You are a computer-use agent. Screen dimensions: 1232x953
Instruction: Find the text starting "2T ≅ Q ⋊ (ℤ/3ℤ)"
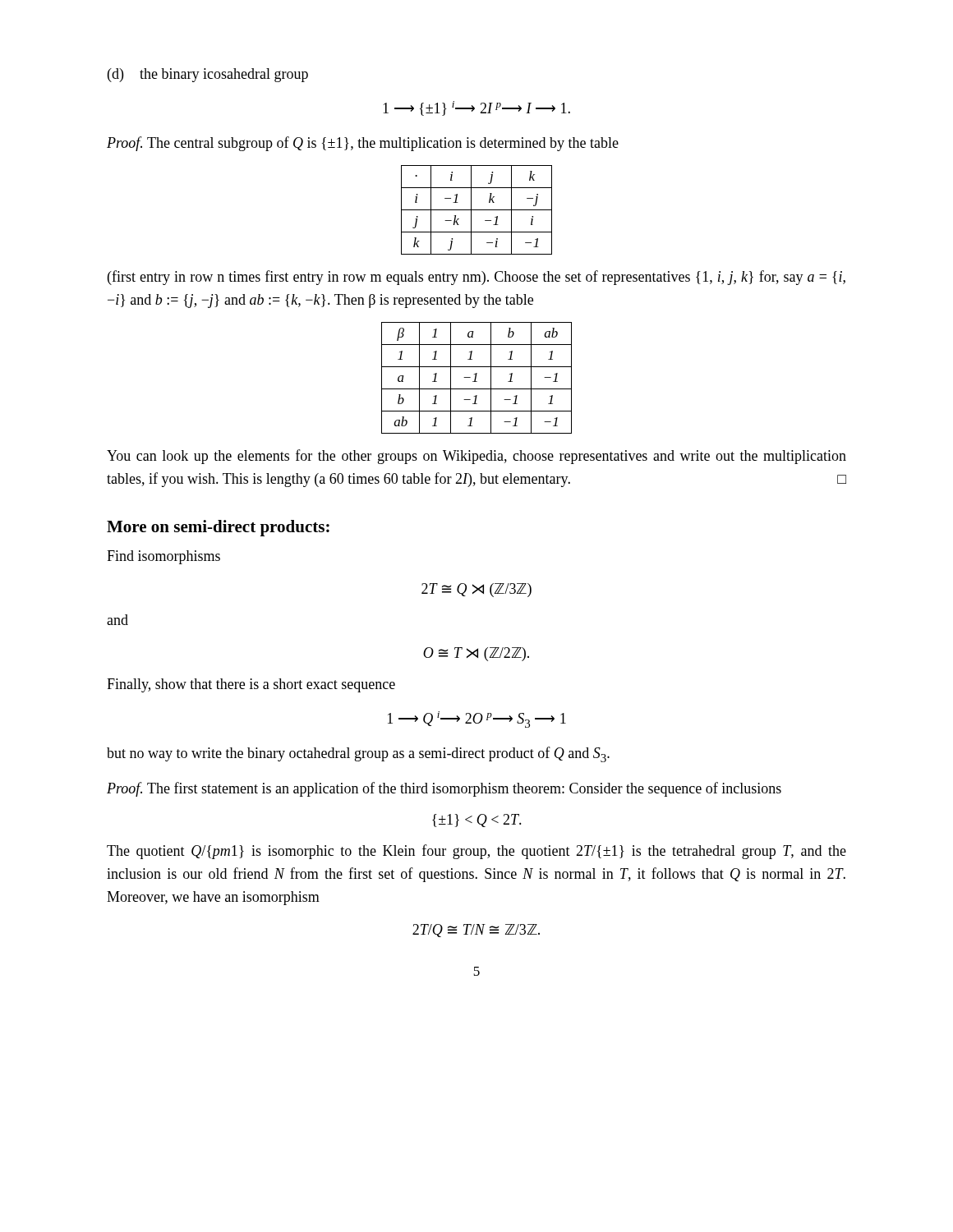point(476,589)
